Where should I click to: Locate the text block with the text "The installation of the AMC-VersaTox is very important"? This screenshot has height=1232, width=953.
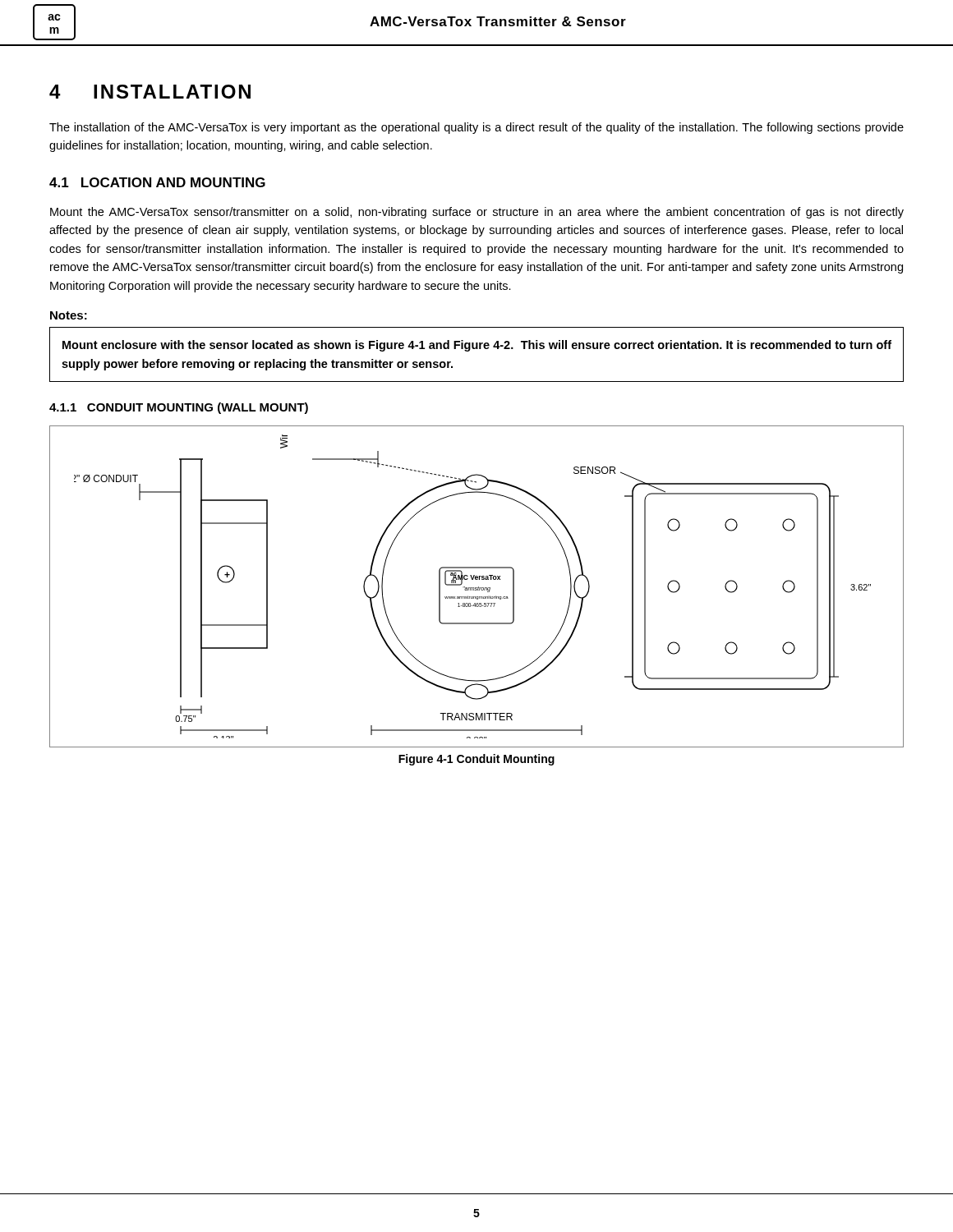pos(476,137)
